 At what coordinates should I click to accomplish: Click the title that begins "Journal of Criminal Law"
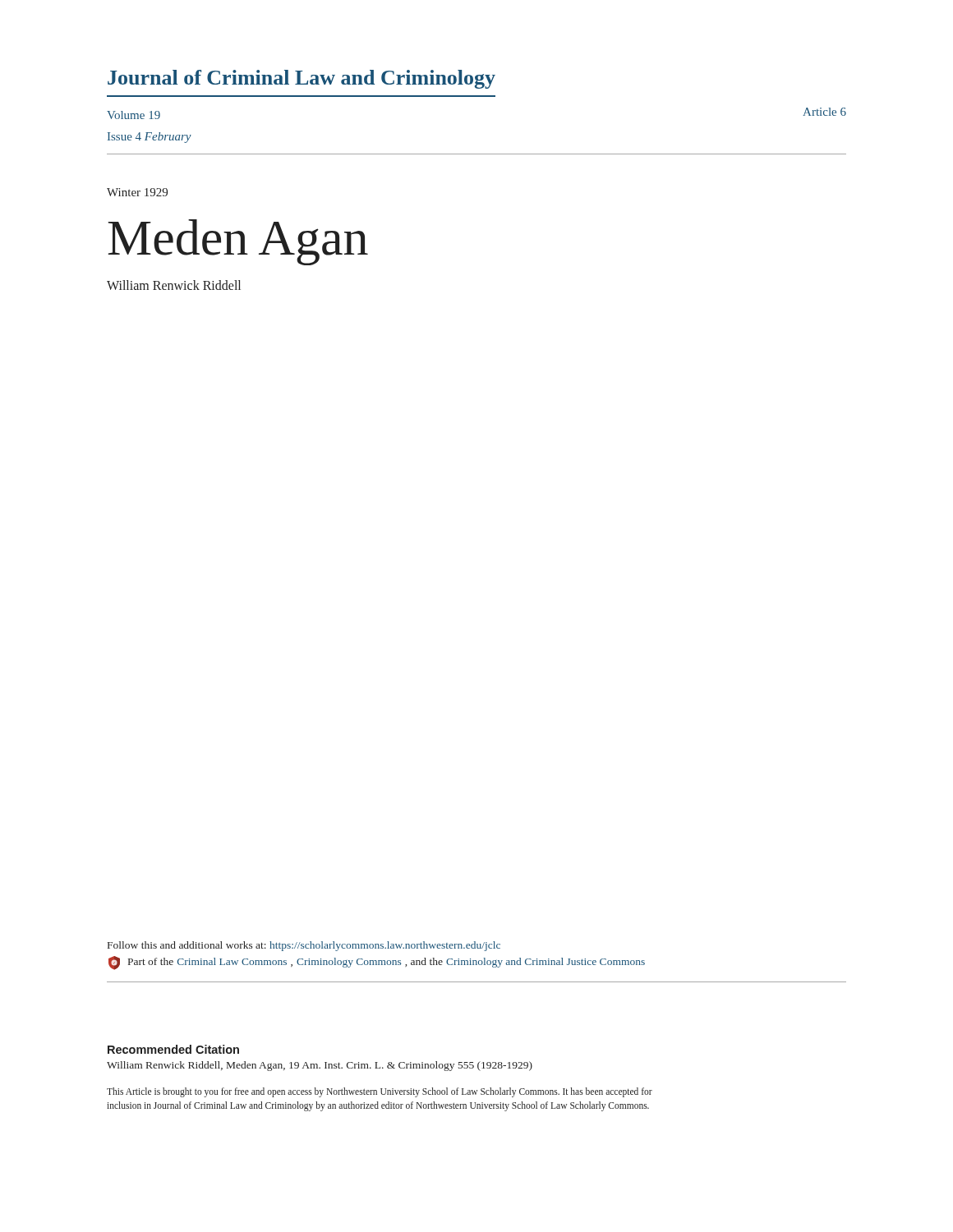point(301,81)
